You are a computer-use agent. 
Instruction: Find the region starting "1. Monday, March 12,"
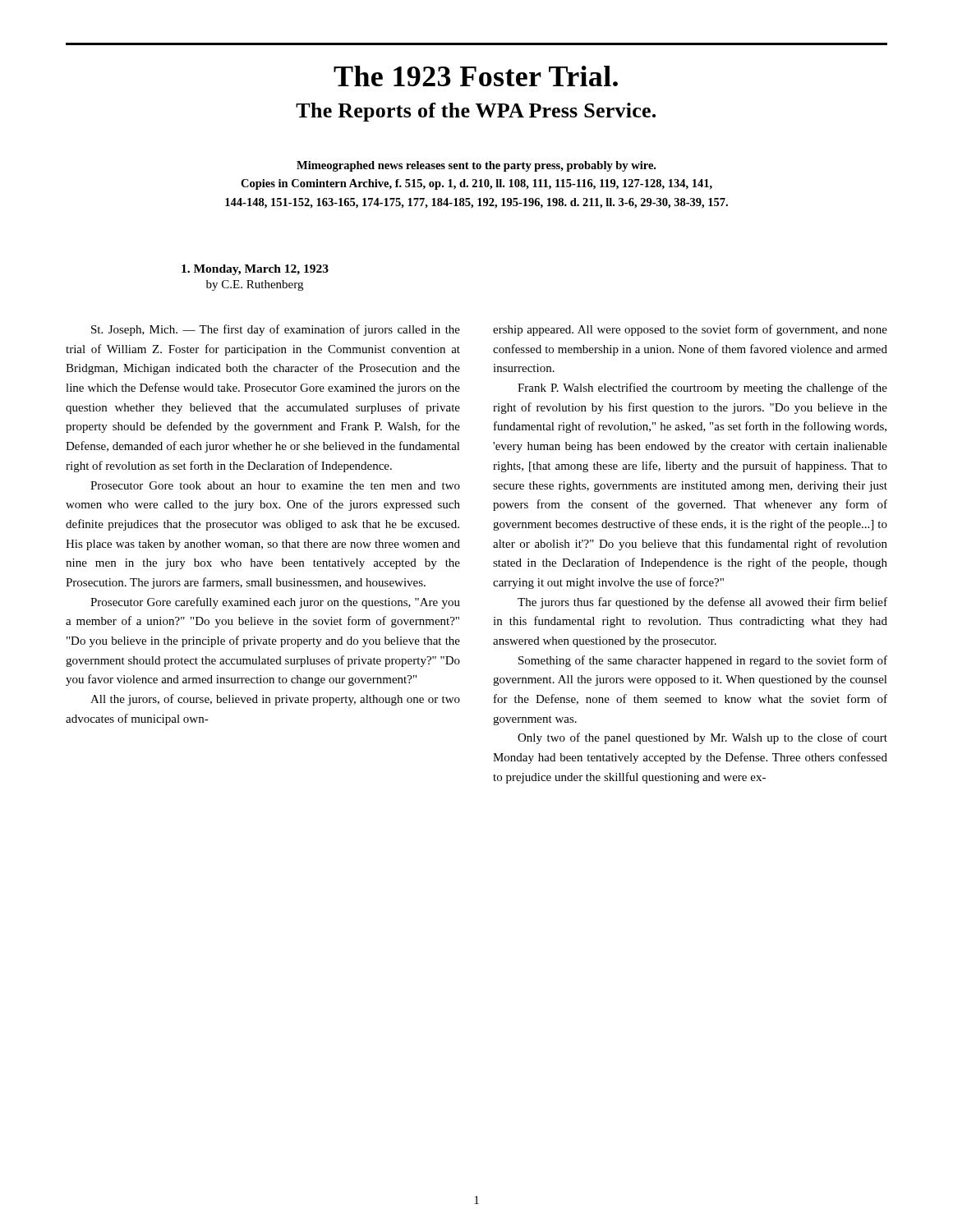click(255, 276)
